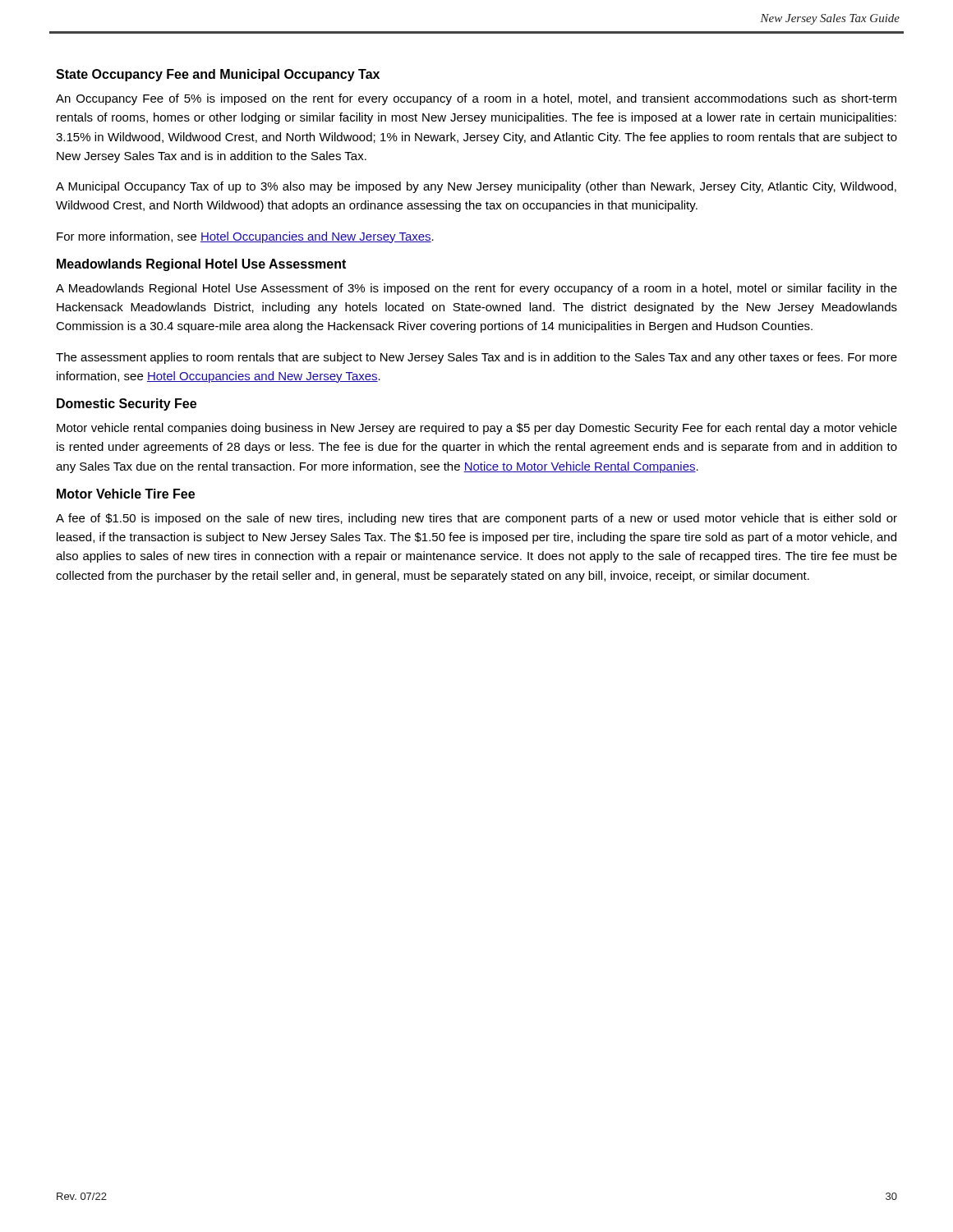Locate the section header that opens with "Meadowlands Regional Hotel Use"

tap(201, 264)
